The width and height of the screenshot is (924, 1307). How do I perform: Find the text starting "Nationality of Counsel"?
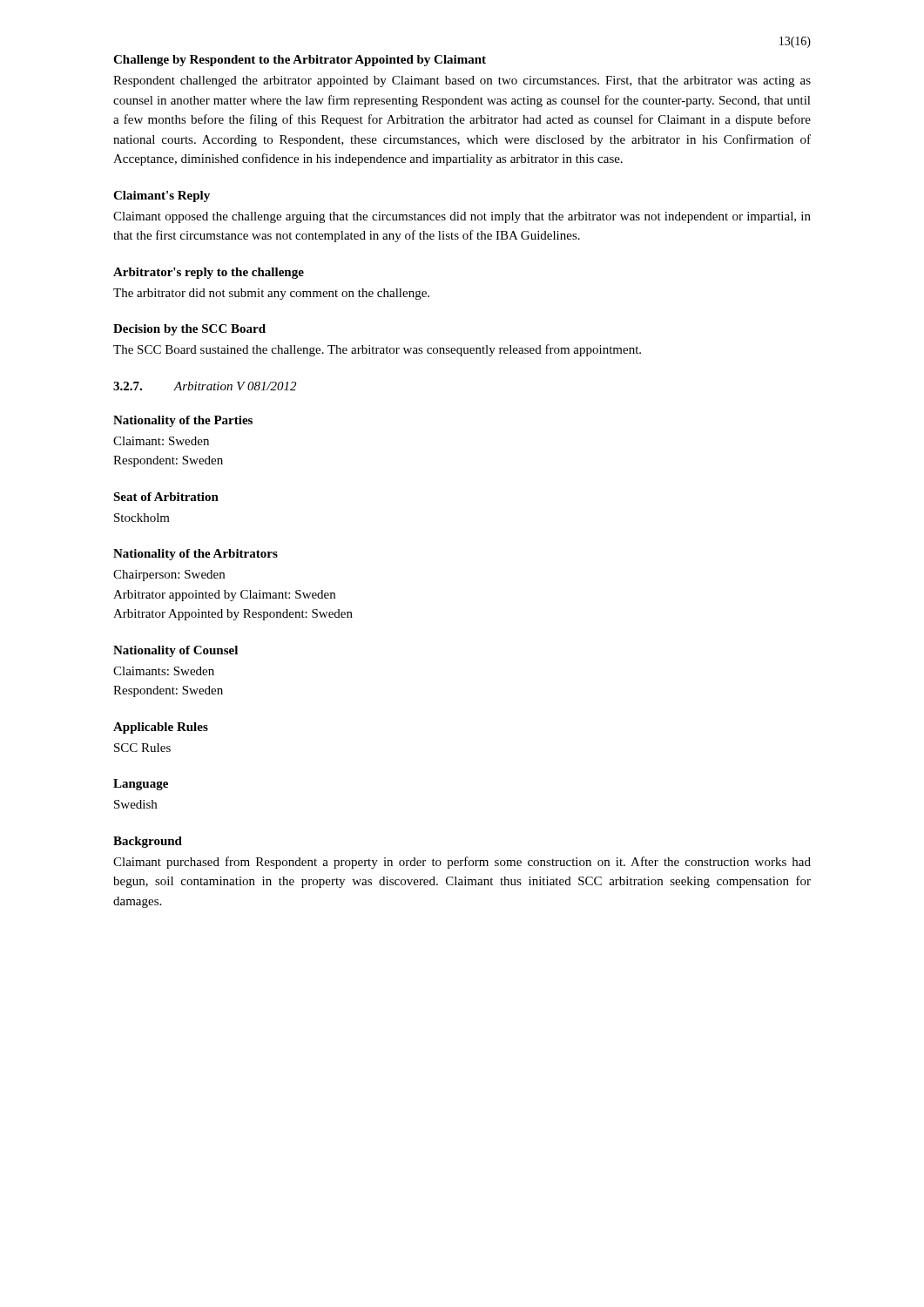176,650
